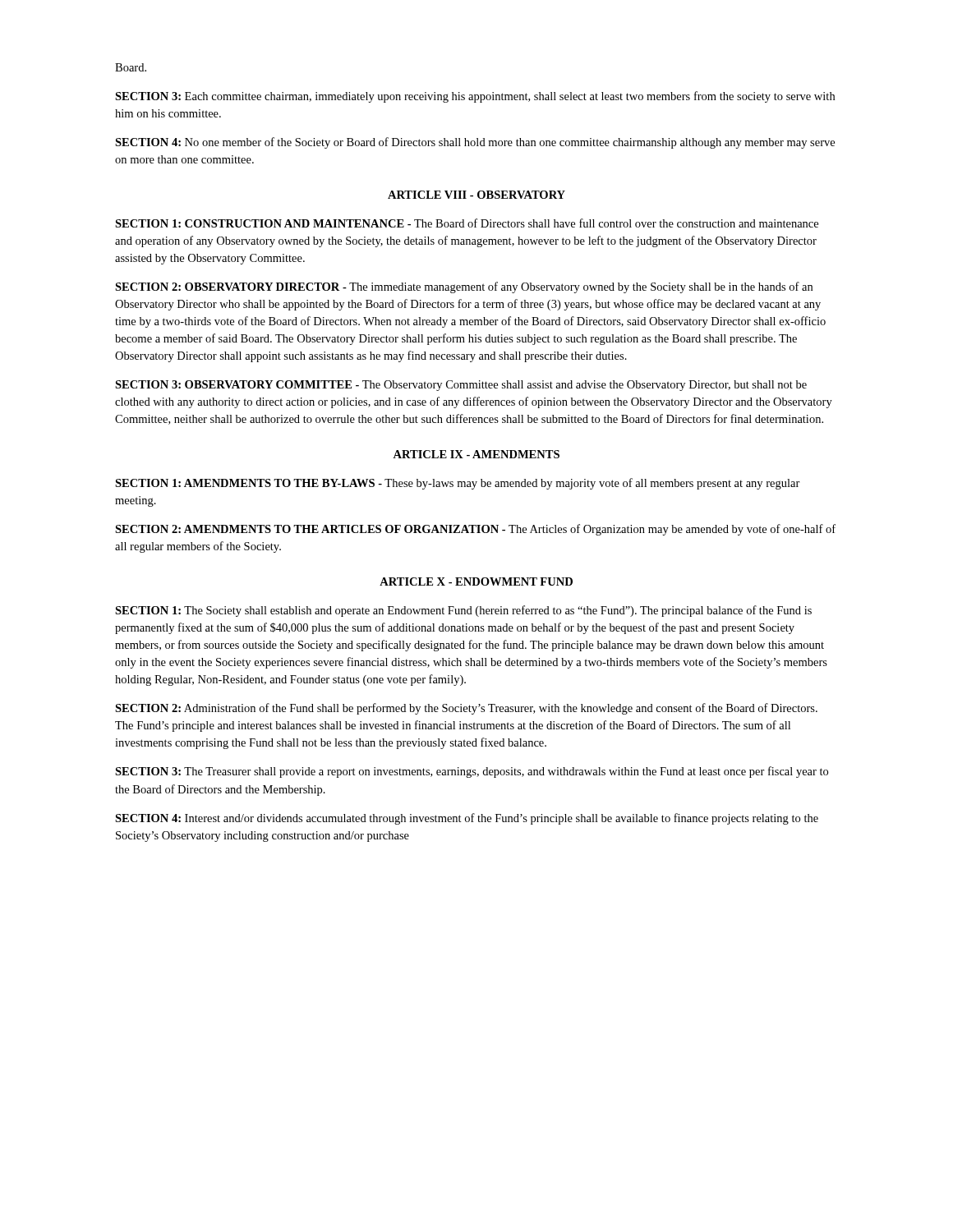Locate the block of text that opens with "SECTION 1: AMENDMENTS TO"
The width and height of the screenshot is (953, 1232).
457,492
